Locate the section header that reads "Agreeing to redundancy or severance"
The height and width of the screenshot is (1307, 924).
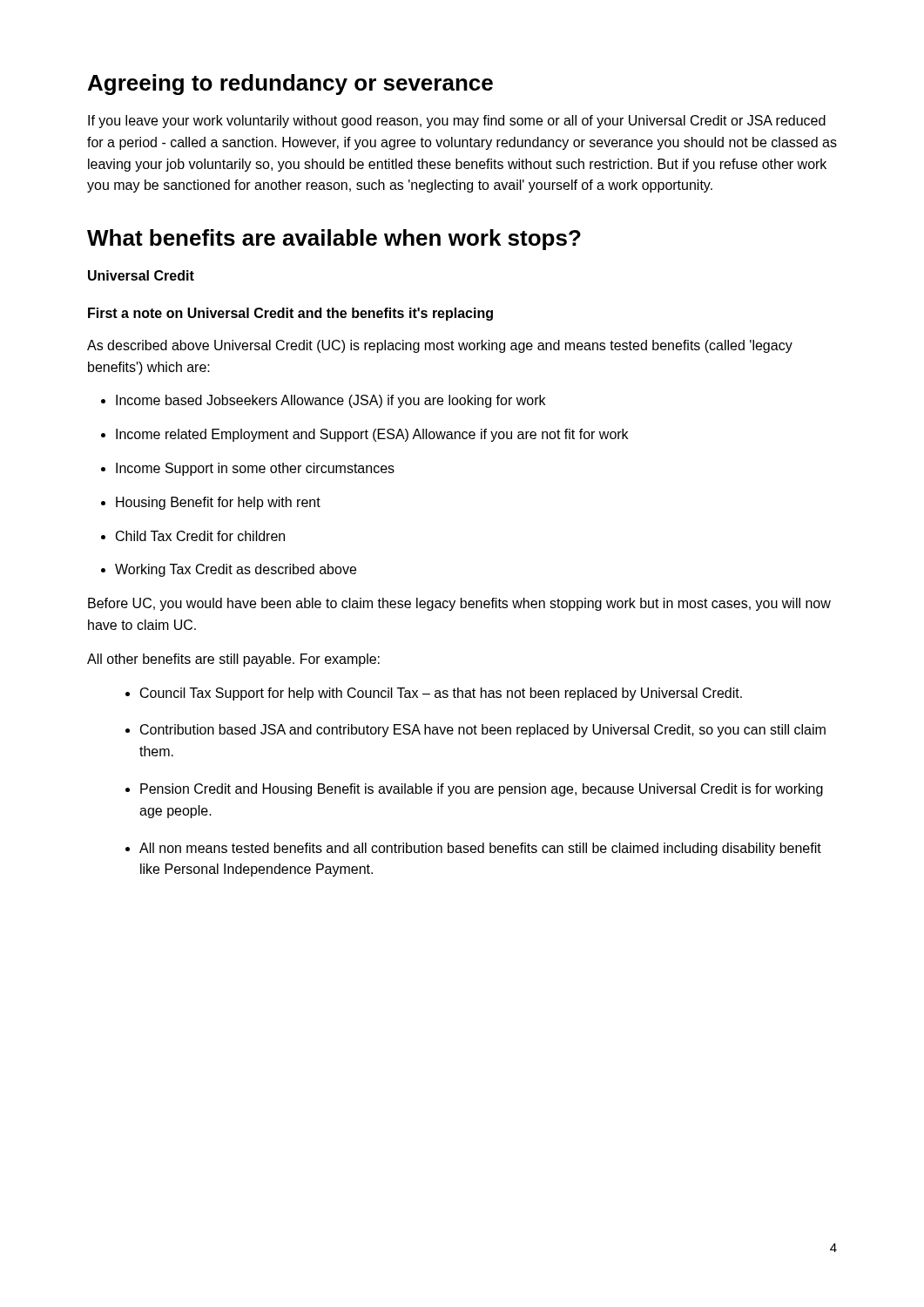pos(462,83)
